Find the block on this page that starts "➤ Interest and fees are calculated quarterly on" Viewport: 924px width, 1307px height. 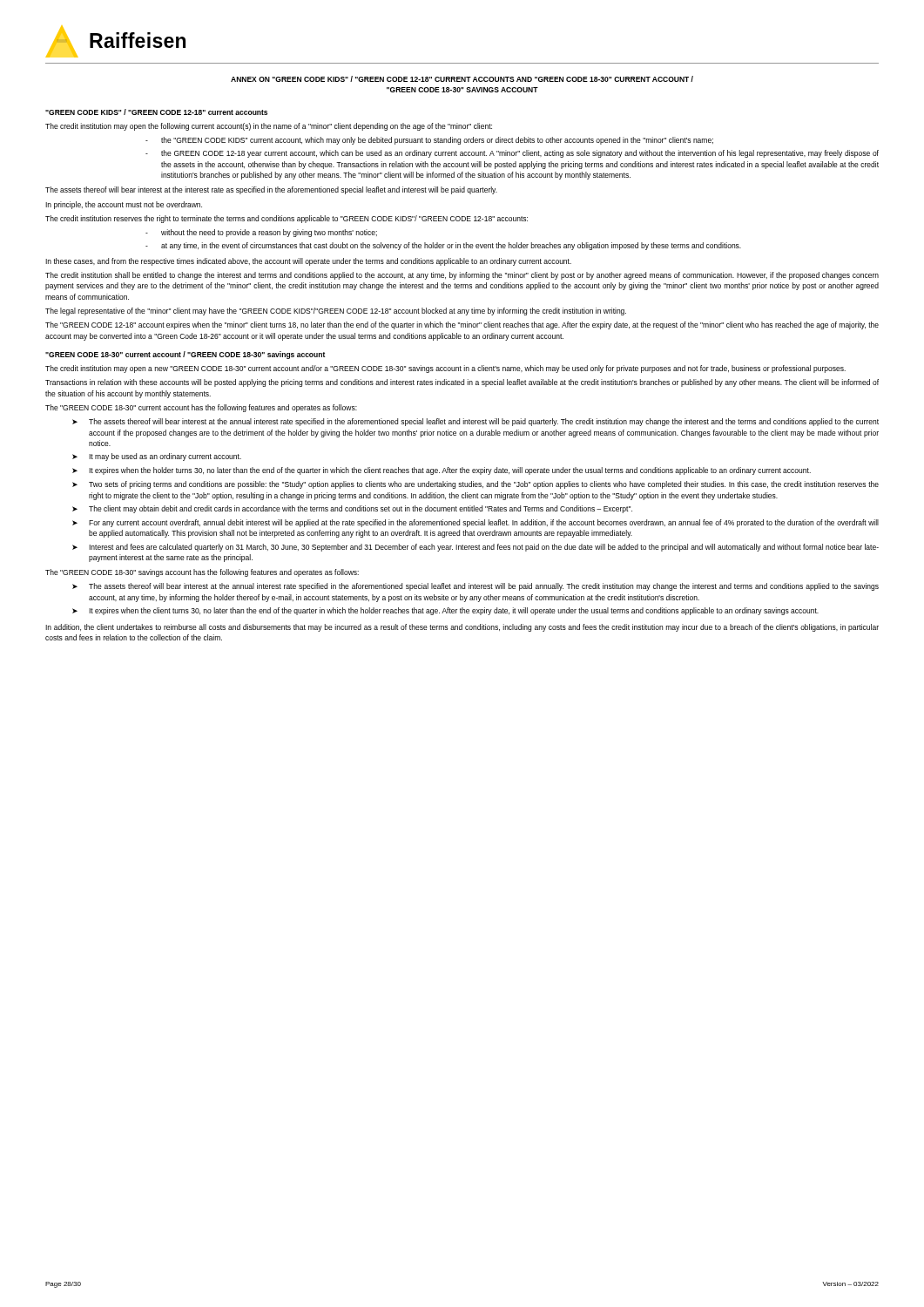click(475, 552)
